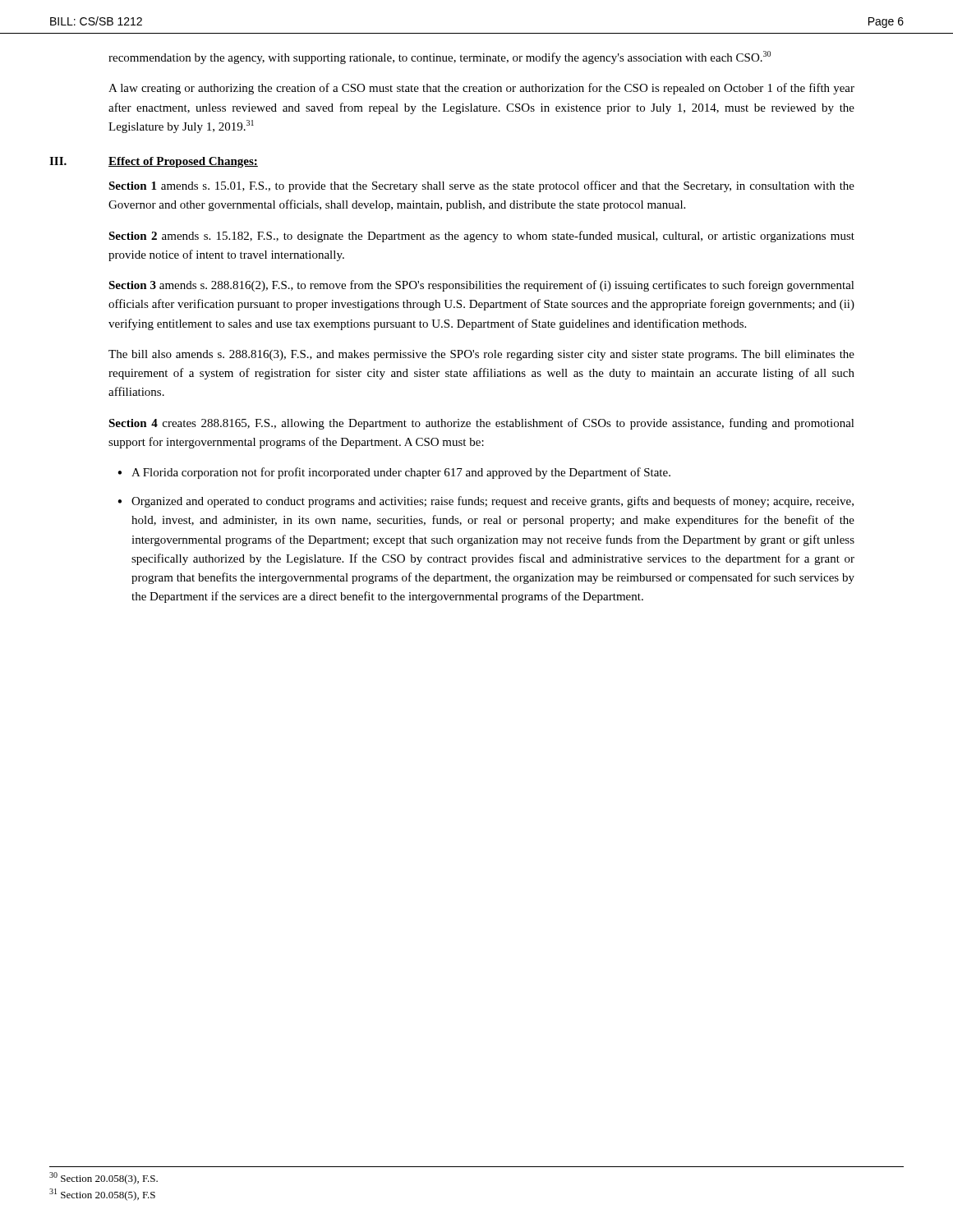
Task: Select the footnote with the text "30 Section 20.058(3), F.S."
Action: pyautogui.click(x=104, y=1177)
